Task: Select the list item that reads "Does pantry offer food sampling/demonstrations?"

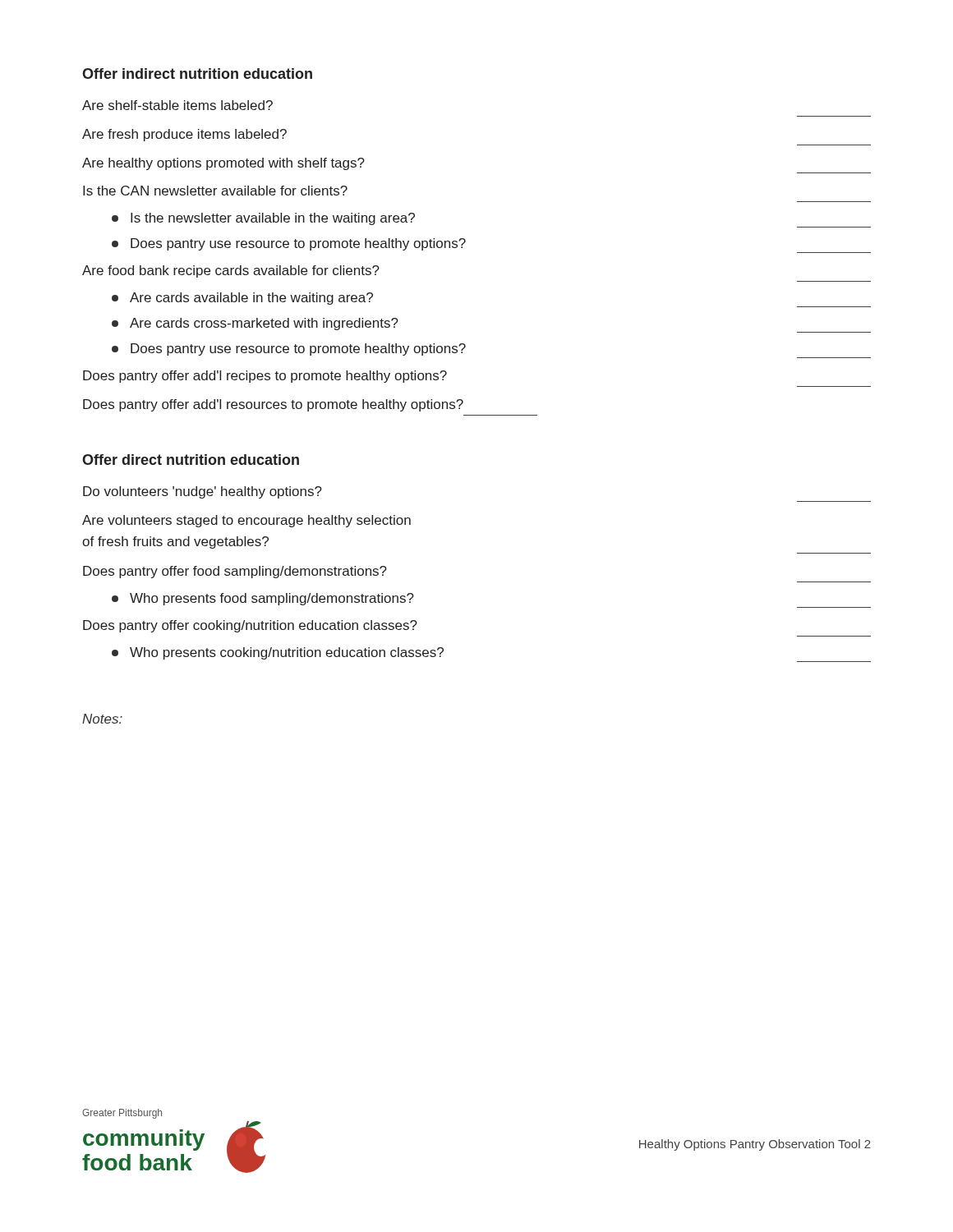Action: pyautogui.click(x=235, y=572)
